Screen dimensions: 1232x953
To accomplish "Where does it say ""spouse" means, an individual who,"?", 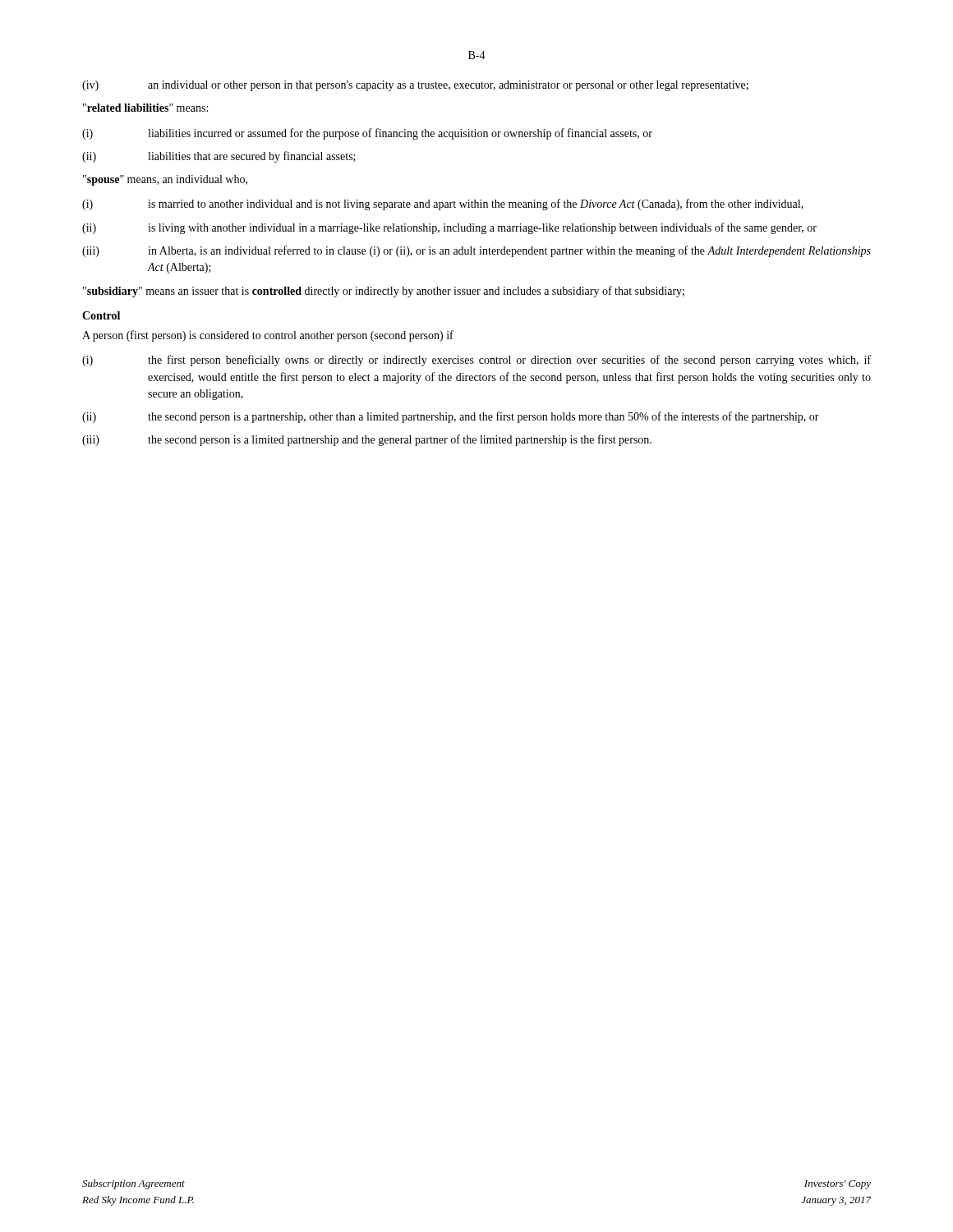I will coord(165,180).
